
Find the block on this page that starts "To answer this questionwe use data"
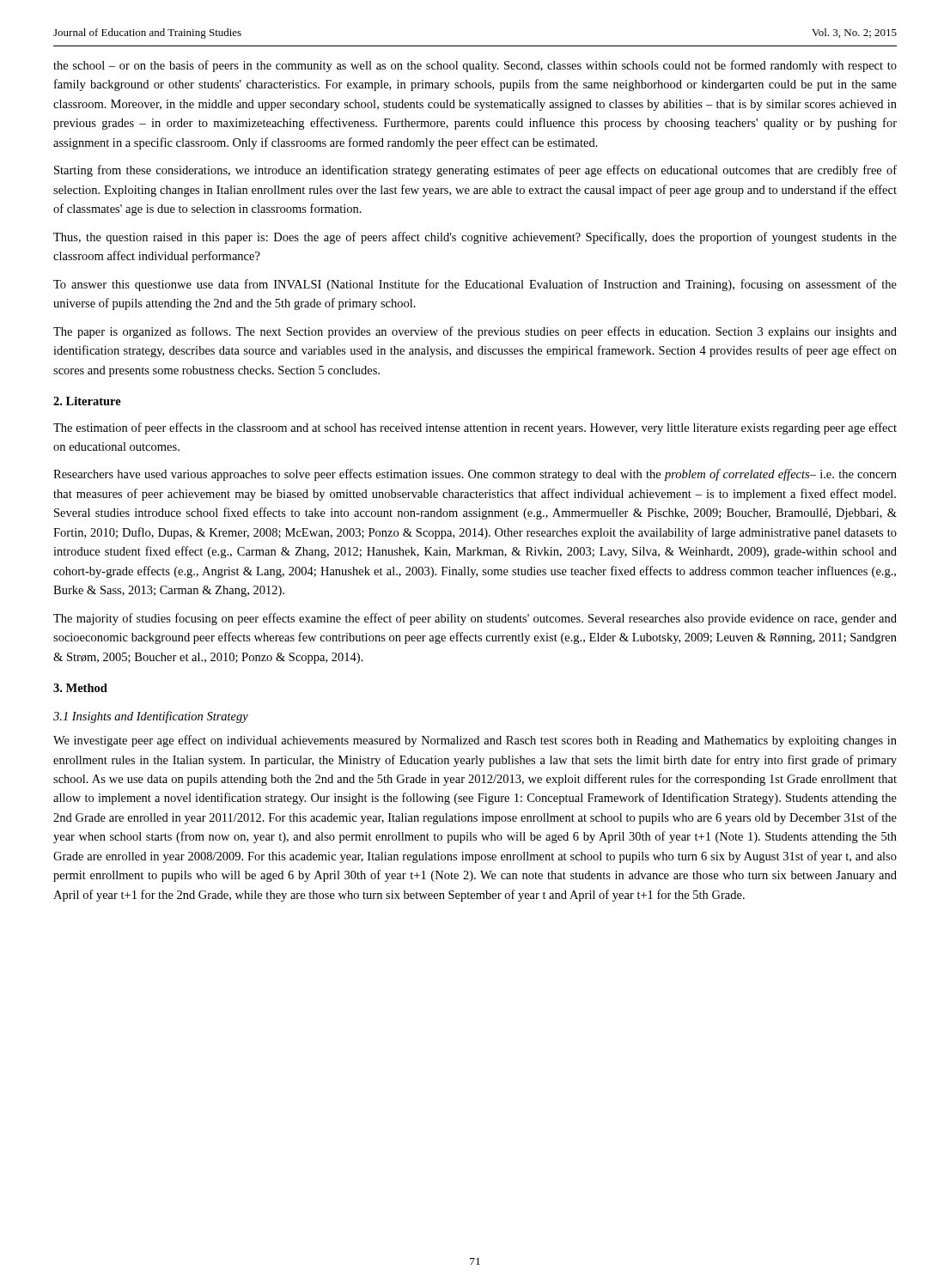475,294
